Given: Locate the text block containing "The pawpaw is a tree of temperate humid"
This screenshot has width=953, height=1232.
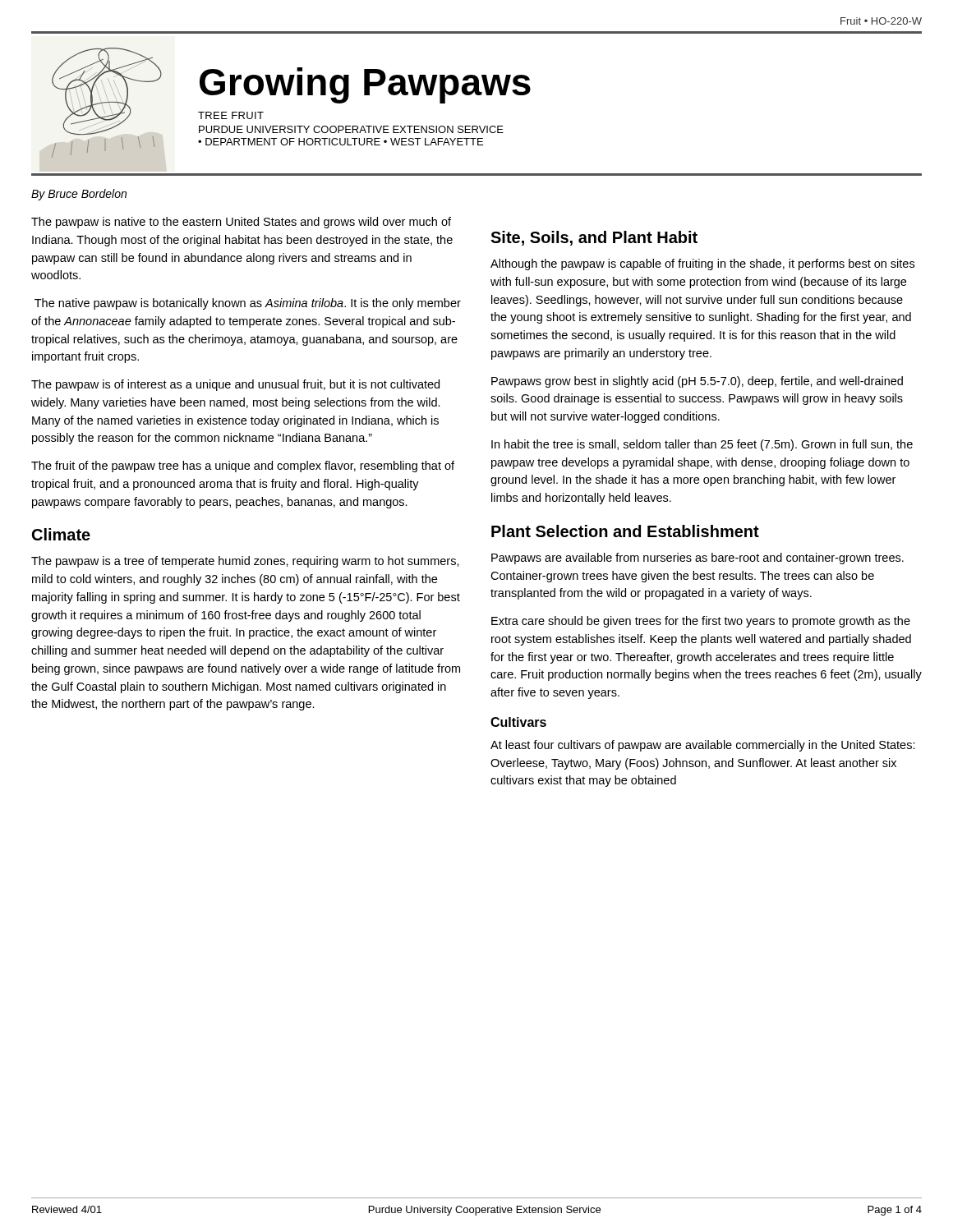Looking at the screenshot, I should (x=247, y=633).
